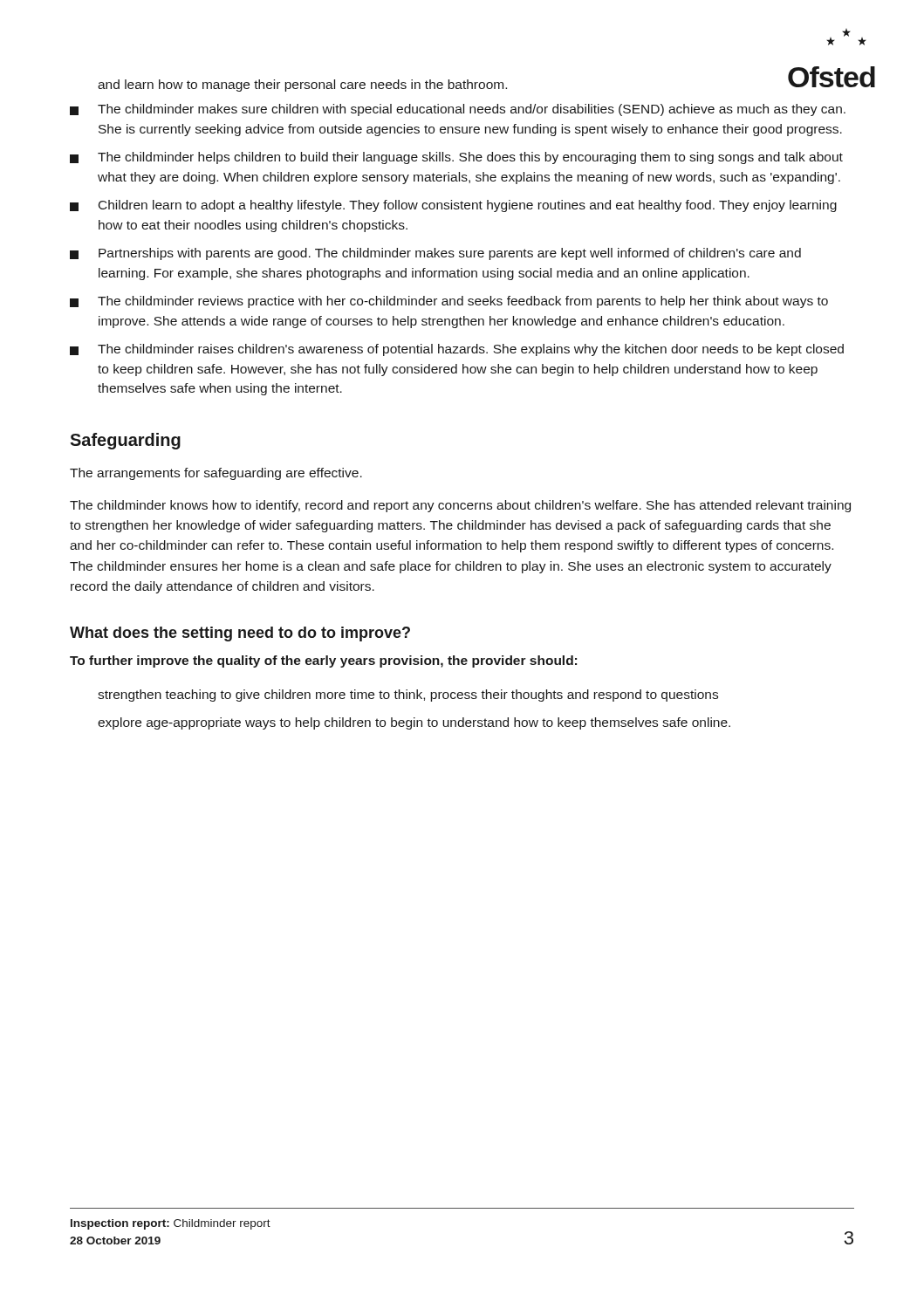Select the text starting "and learn how to manage their personal care"

[x=303, y=84]
